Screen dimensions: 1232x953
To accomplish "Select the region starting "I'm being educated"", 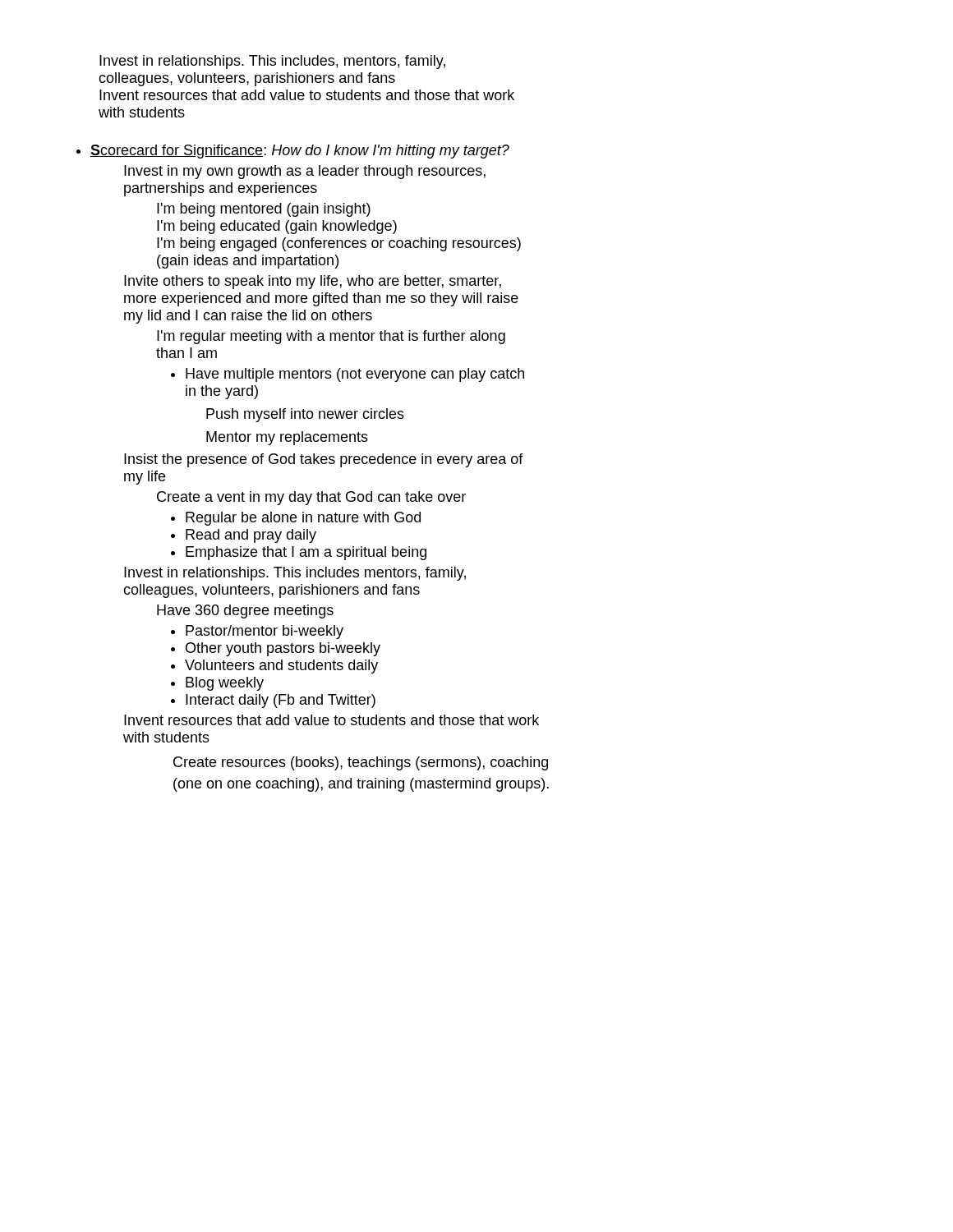I will coord(277,227).
